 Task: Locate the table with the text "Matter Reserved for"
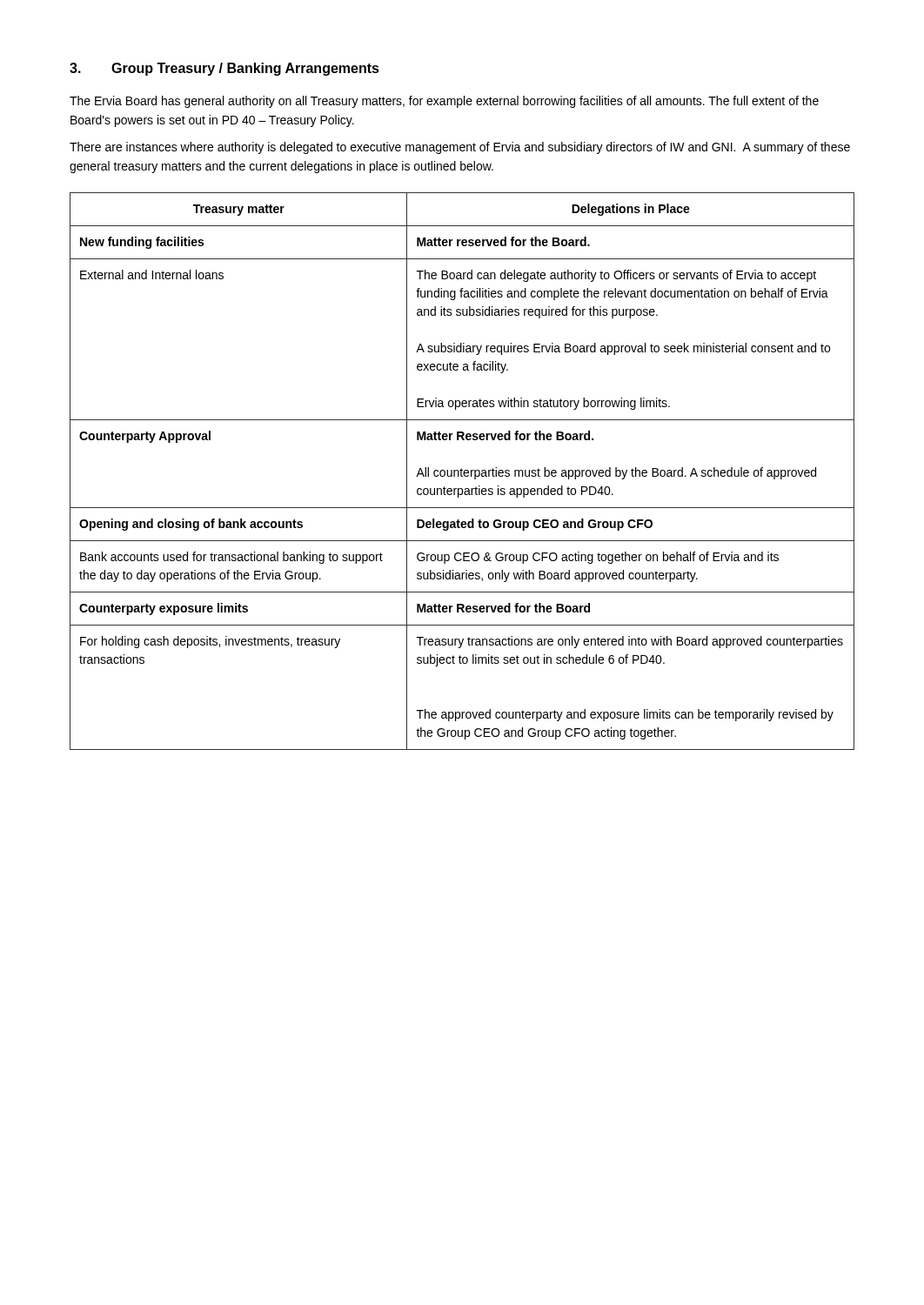(x=462, y=471)
